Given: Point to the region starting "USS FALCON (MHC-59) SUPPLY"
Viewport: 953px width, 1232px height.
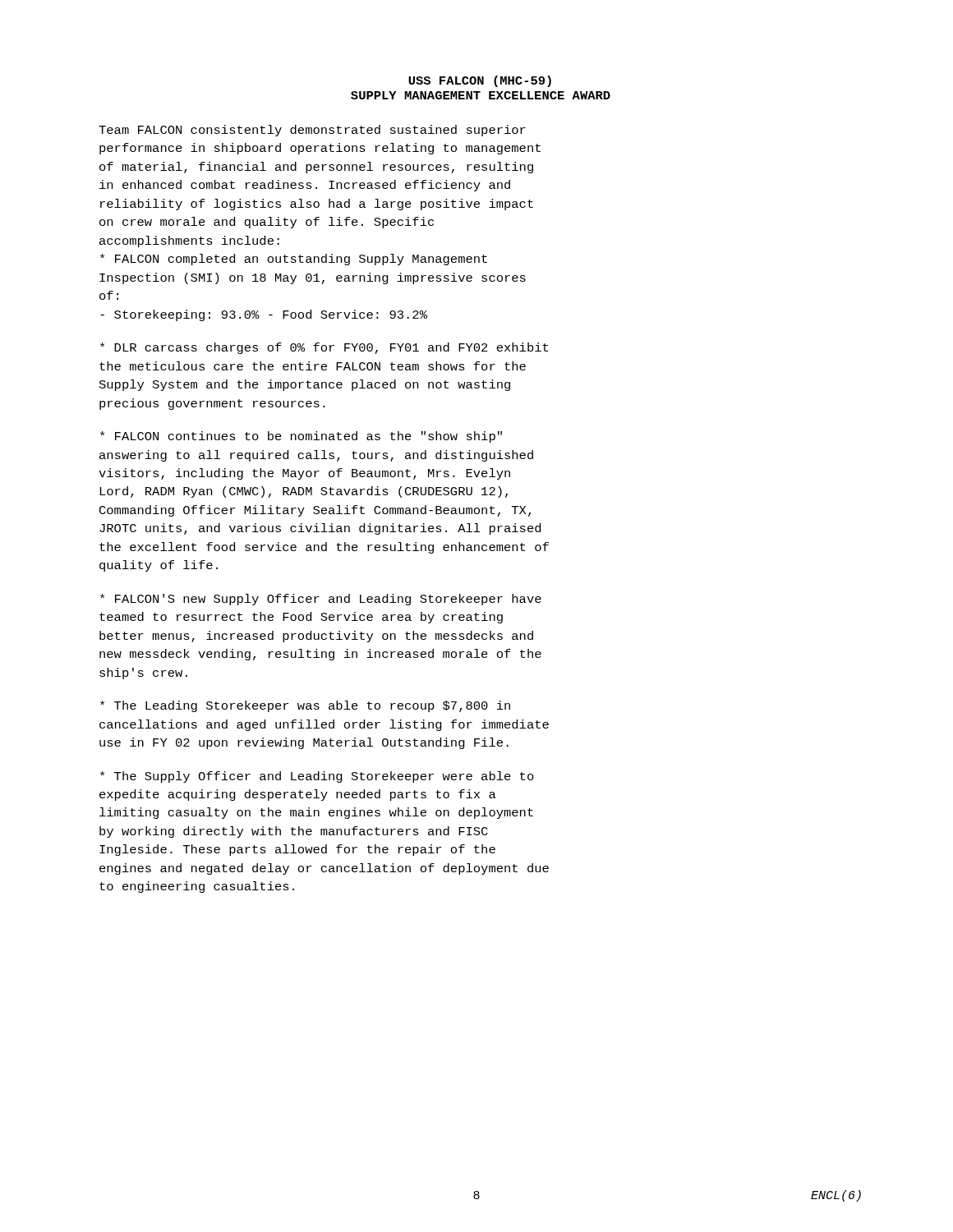Looking at the screenshot, I should click(481, 89).
